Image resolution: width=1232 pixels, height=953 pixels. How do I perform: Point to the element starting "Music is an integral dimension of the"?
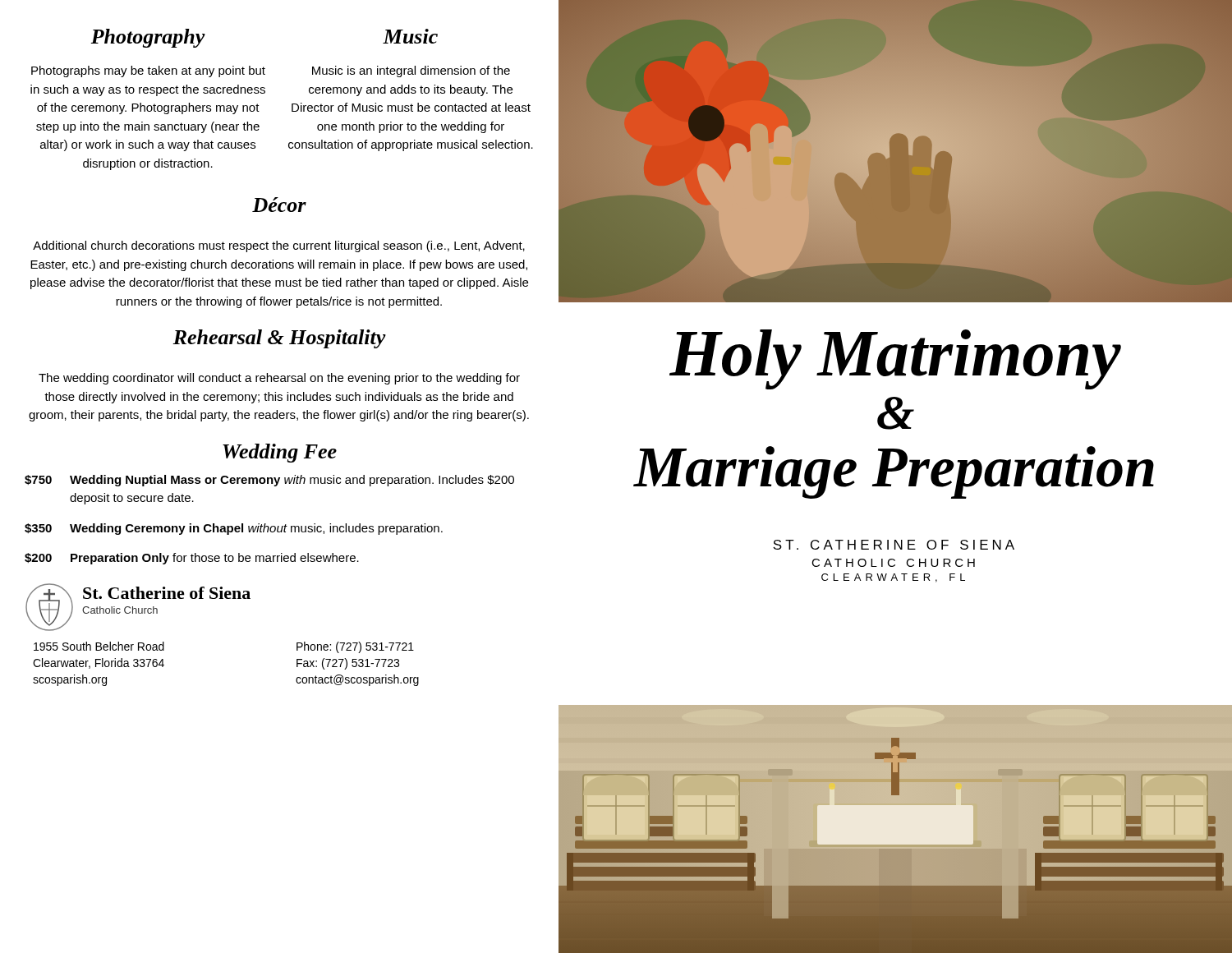(411, 108)
